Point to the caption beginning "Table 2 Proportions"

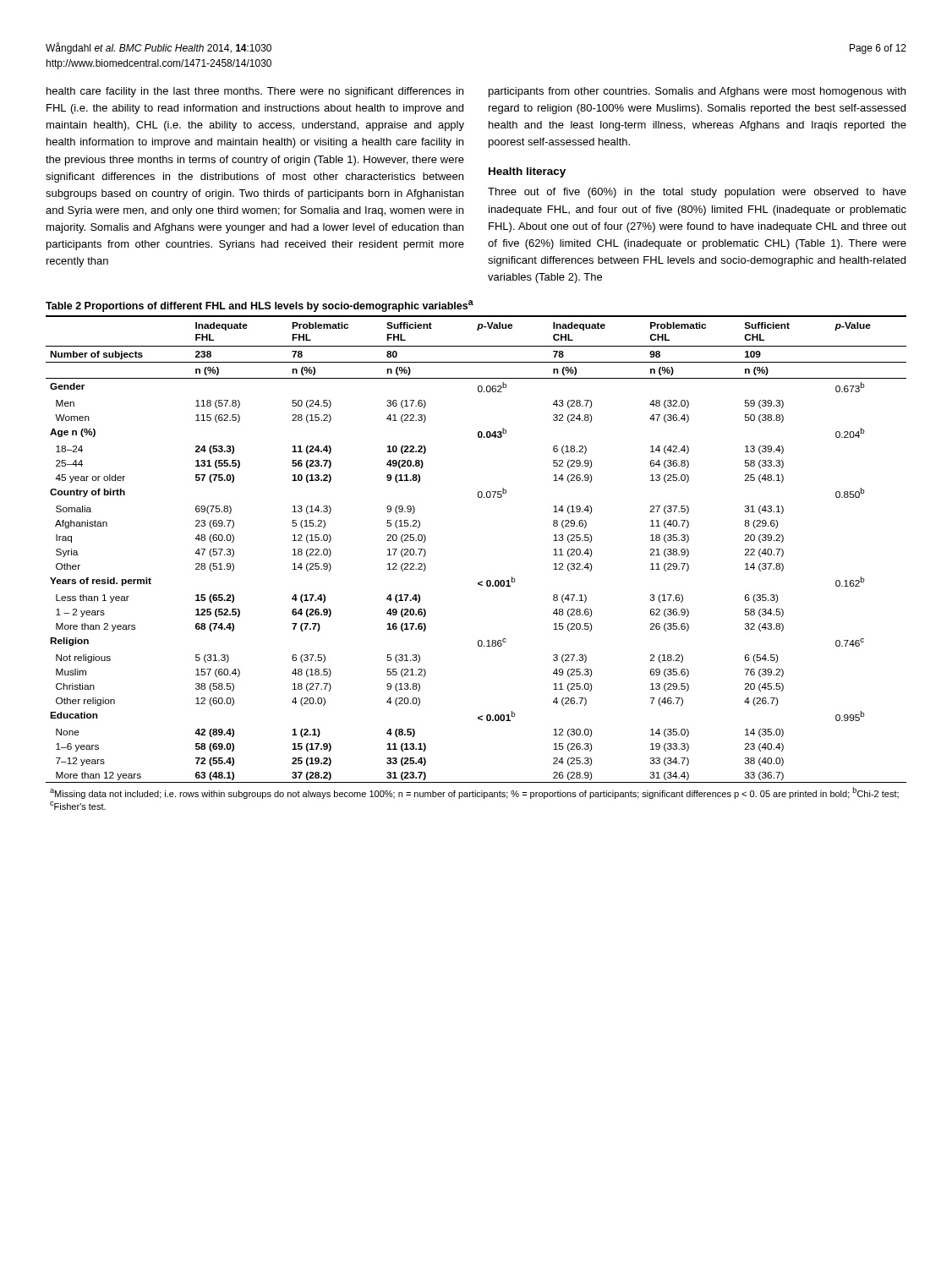pos(259,305)
